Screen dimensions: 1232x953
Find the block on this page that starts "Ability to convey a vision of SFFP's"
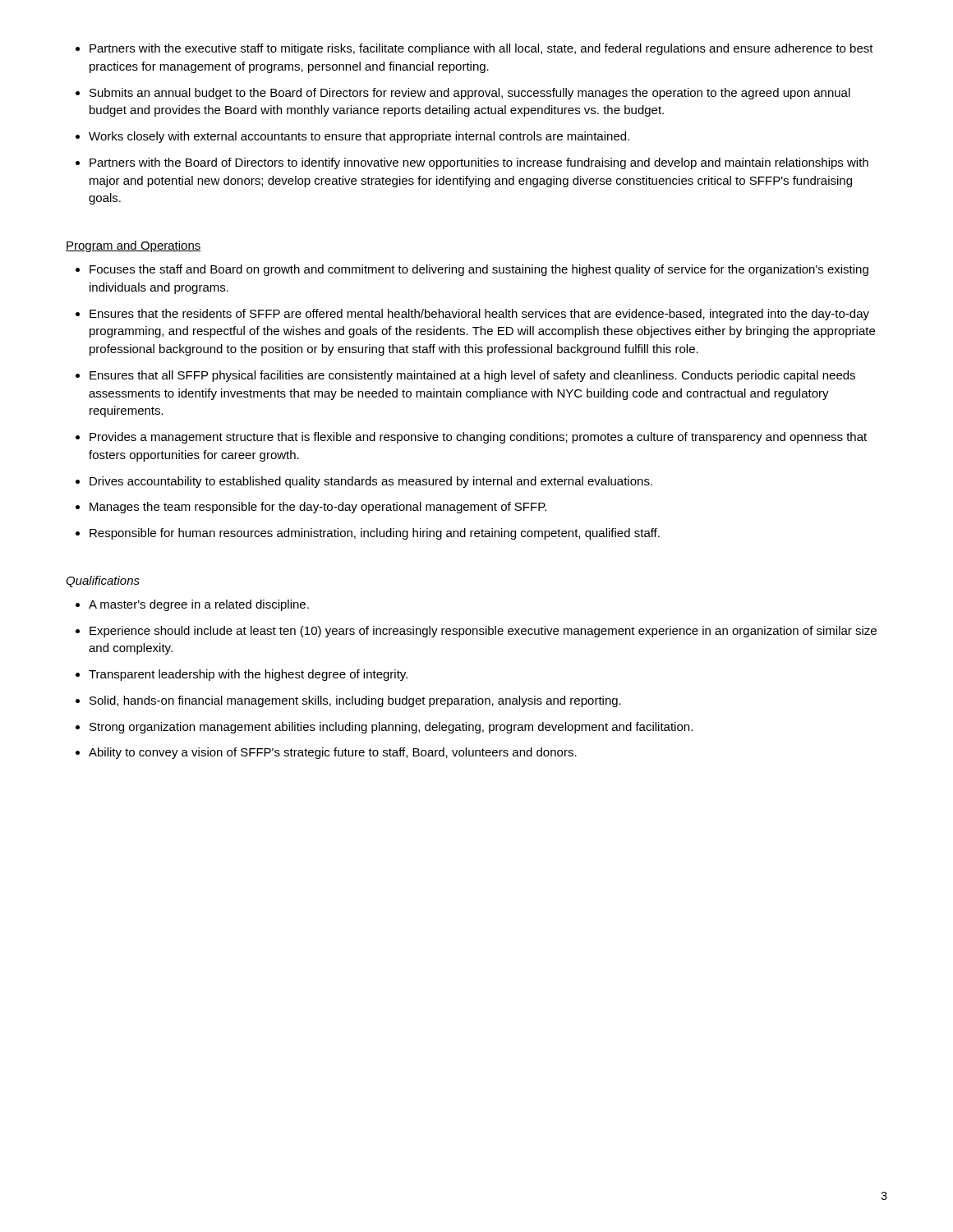tap(488, 752)
